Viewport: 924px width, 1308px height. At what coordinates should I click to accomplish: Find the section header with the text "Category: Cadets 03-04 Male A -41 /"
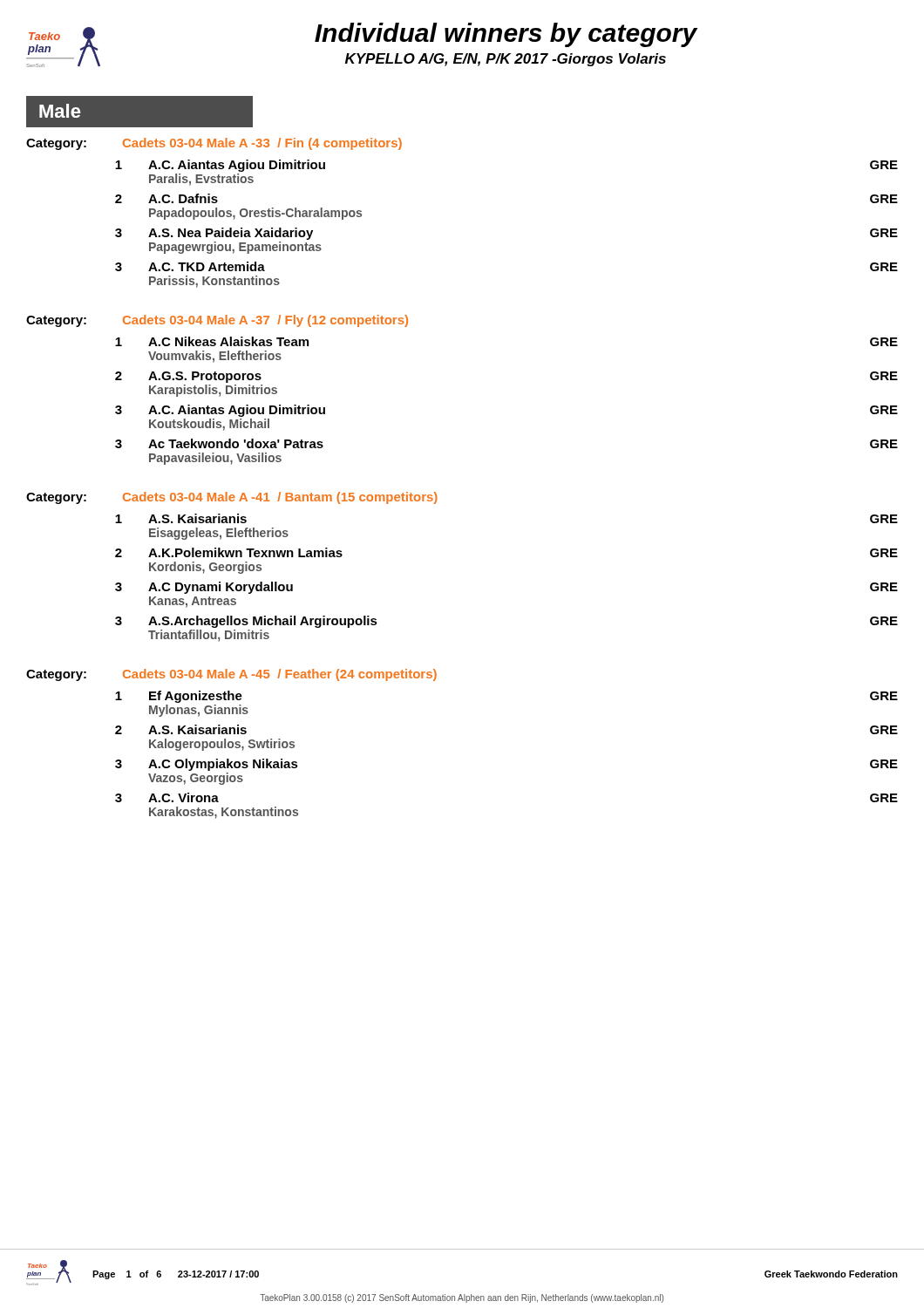pyautogui.click(x=232, y=497)
